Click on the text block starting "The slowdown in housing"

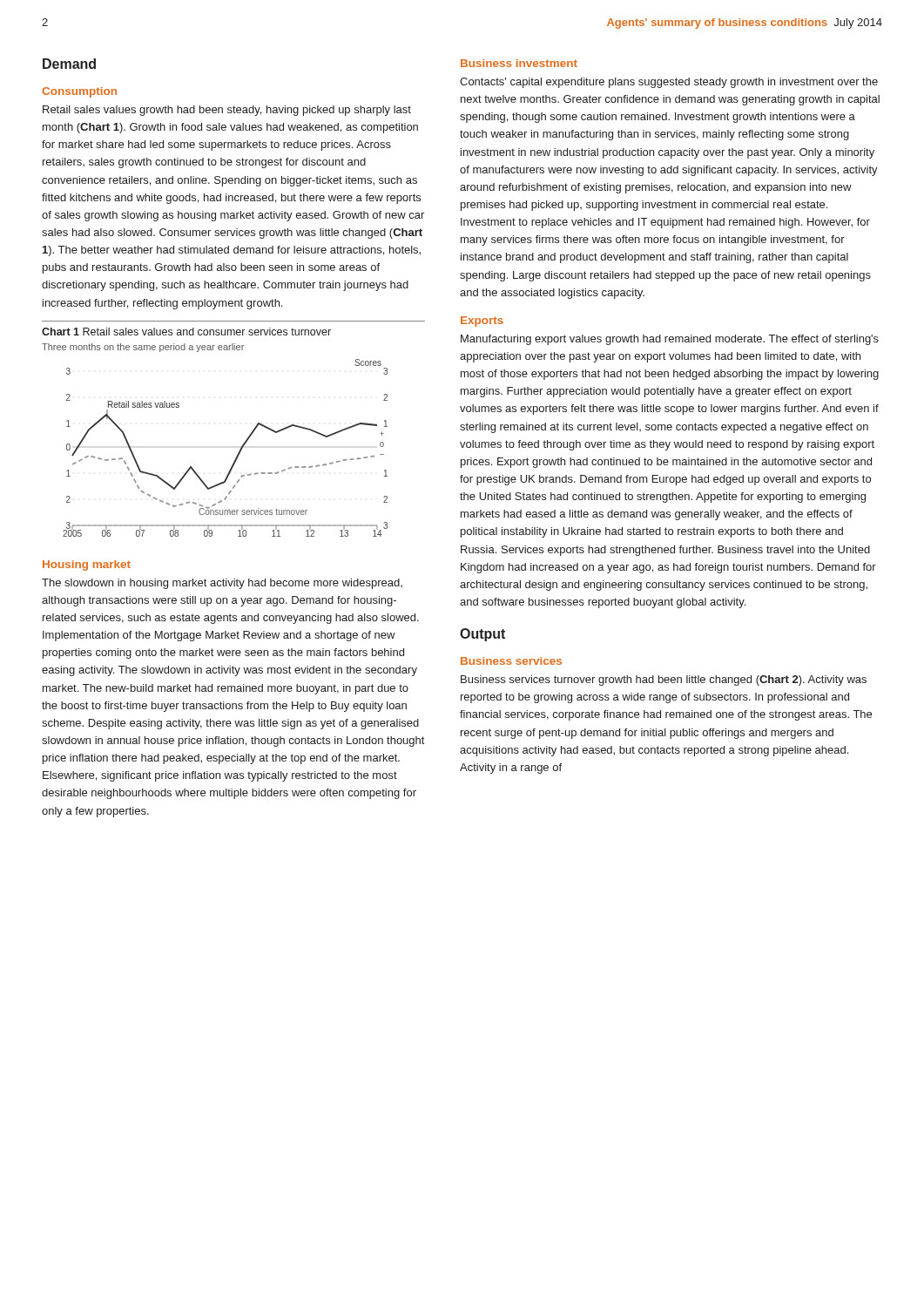click(233, 697)
